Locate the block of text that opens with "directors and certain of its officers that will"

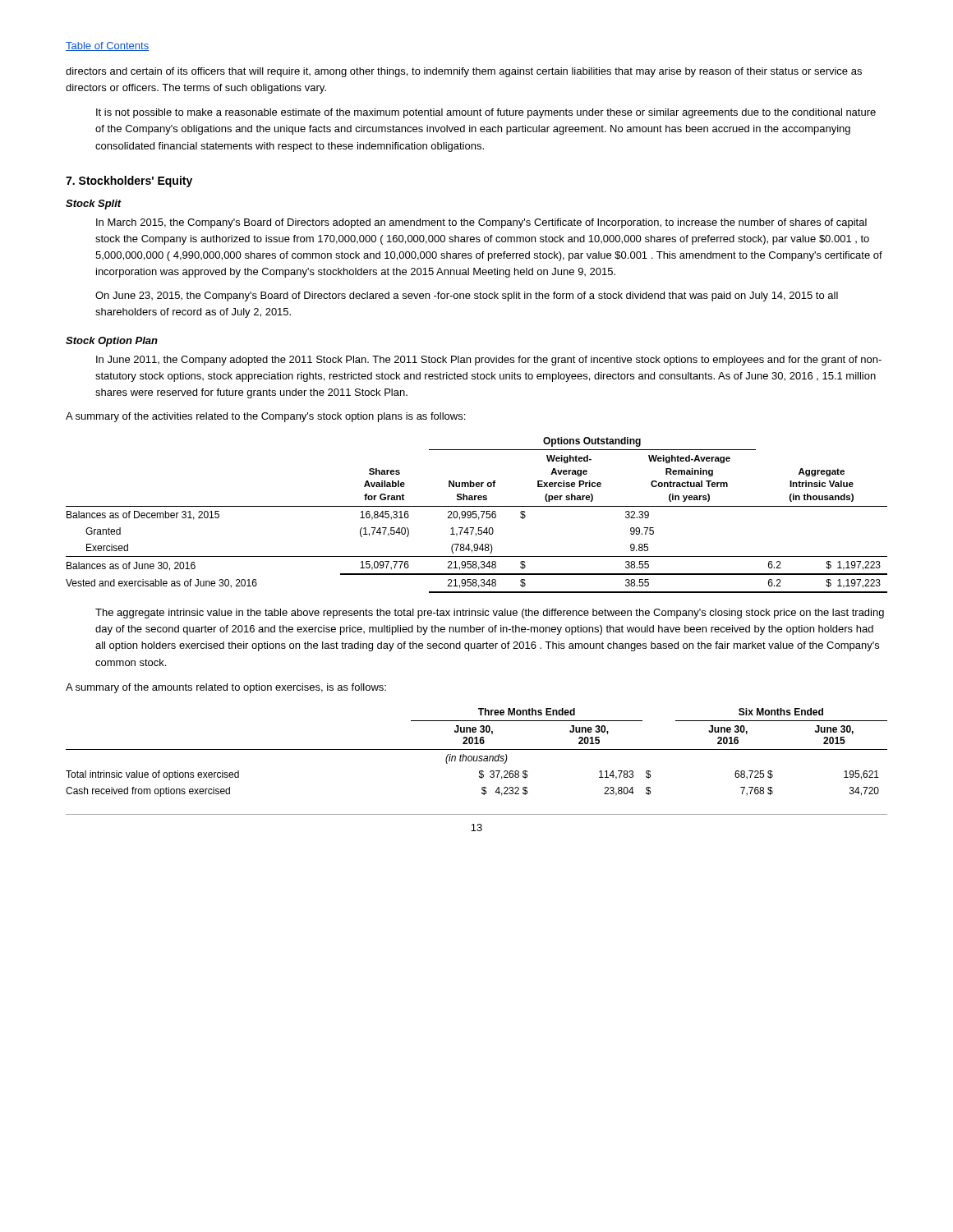(464, 79)
